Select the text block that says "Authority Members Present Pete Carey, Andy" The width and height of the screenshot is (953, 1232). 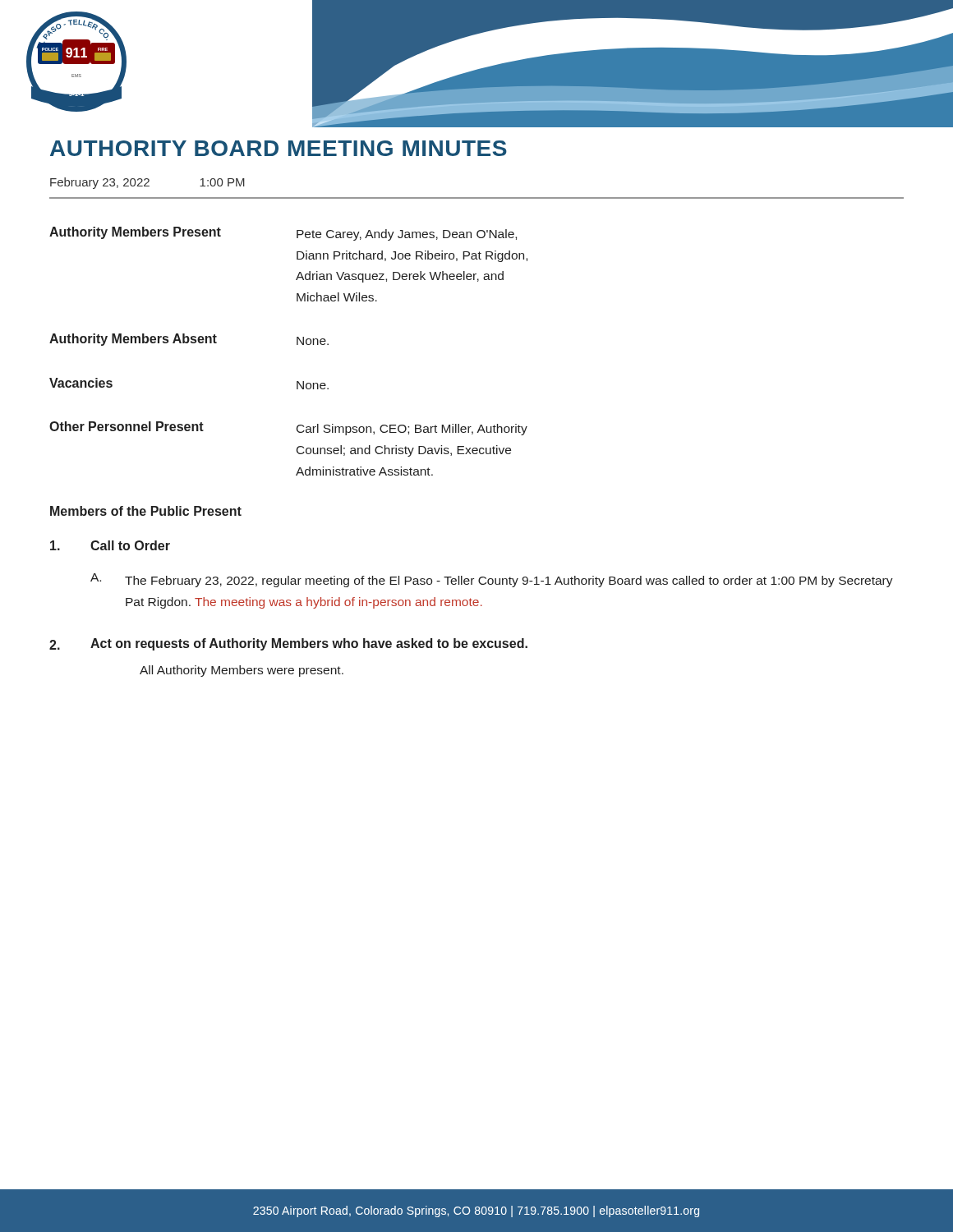[x=289, y=265]
